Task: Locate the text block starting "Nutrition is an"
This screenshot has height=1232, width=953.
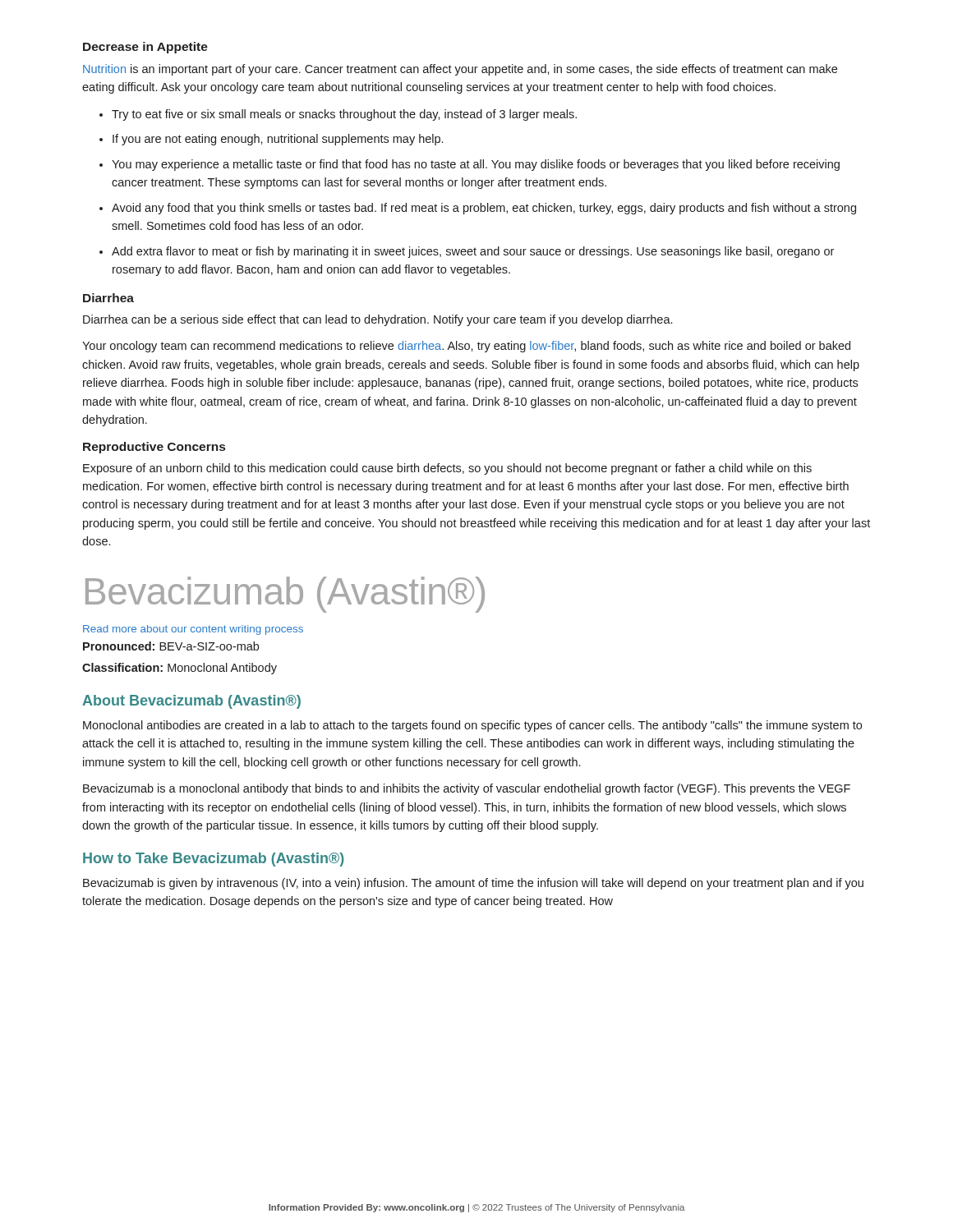Action: point(460,78)
